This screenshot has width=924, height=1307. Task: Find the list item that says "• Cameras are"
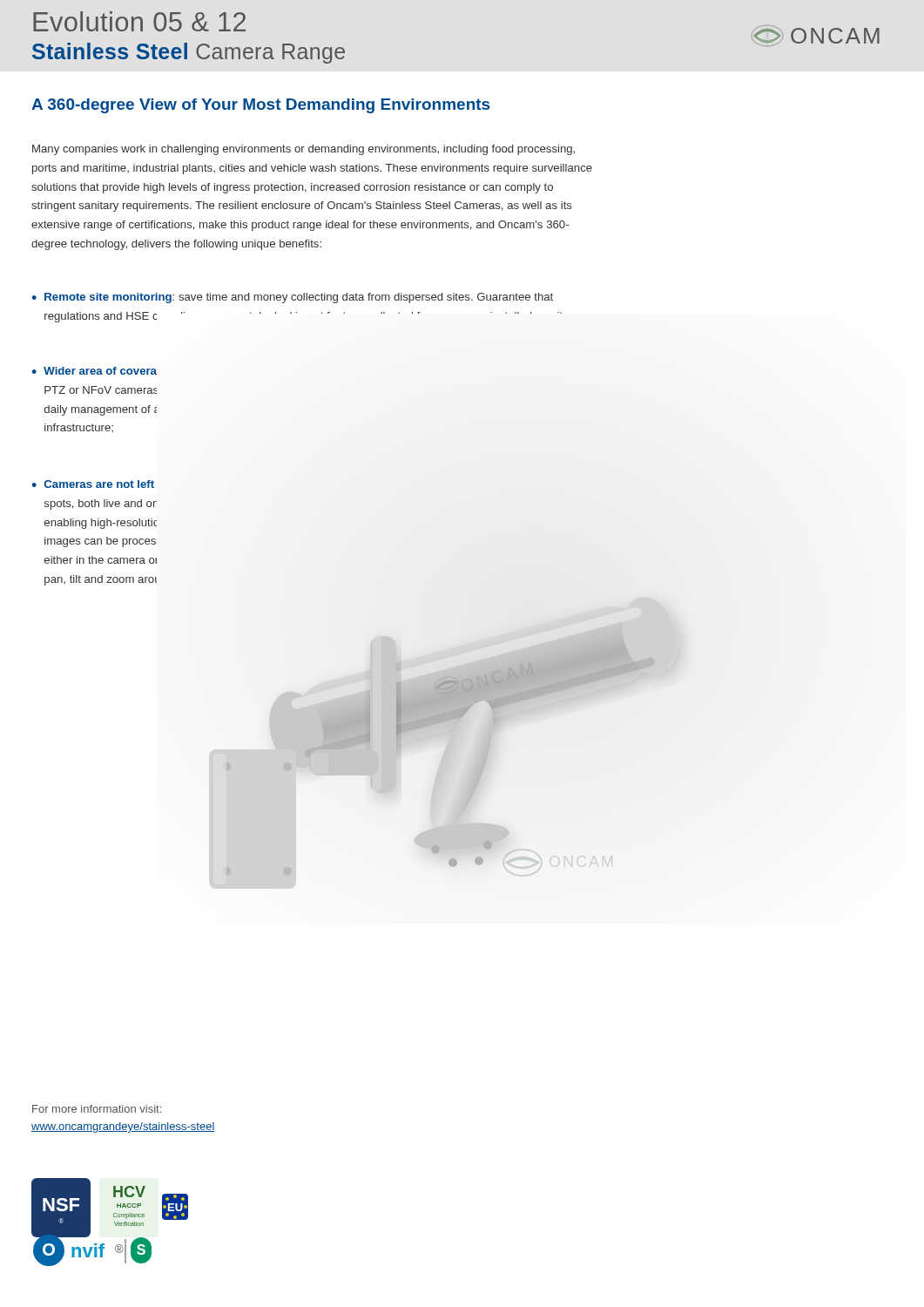93,484
